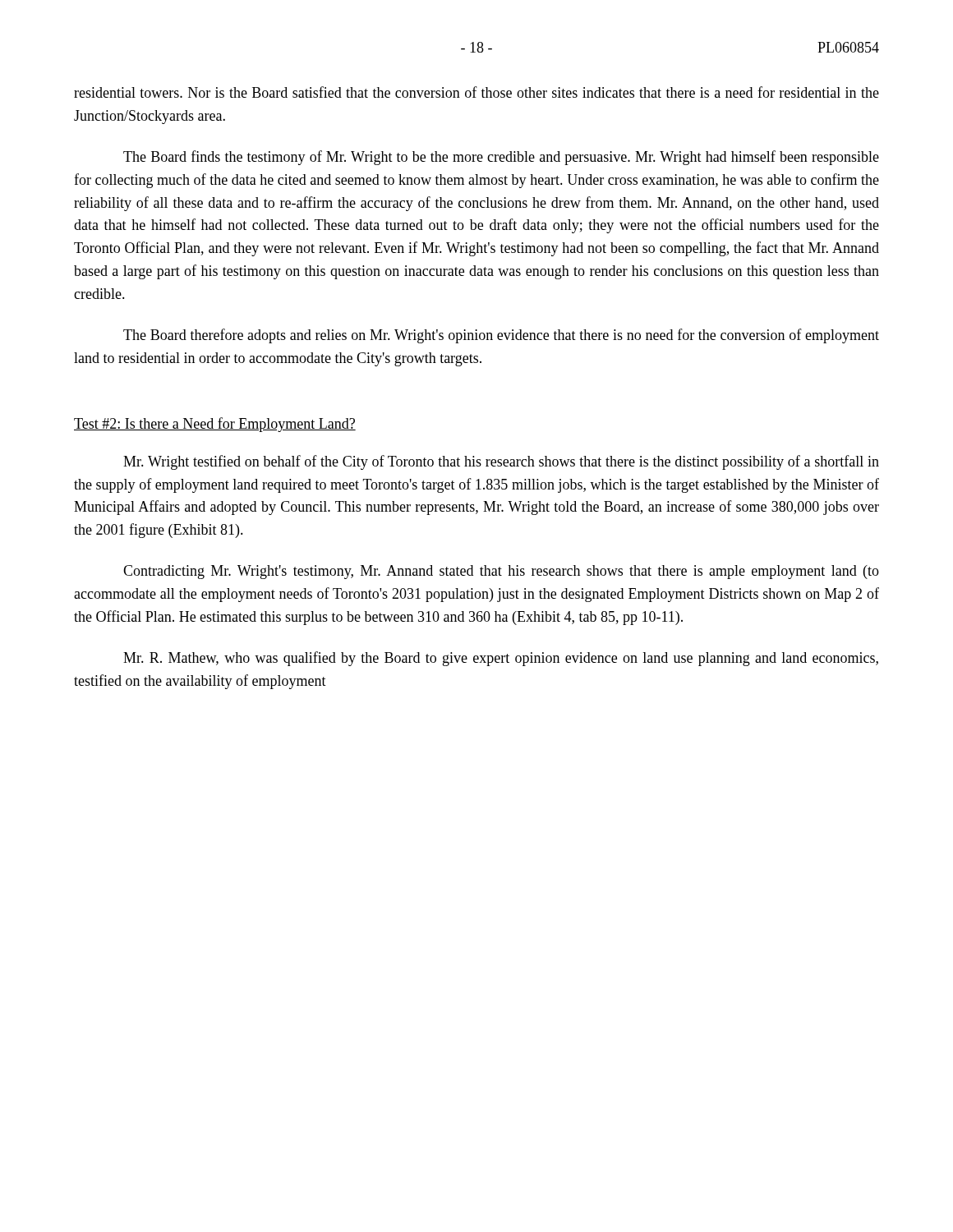Image resolution: width=953 pixels, height=1232 pixels.
Task: Point to the passage starting "Mr. Wright testified on behalf of the City"
Action: 476,496
